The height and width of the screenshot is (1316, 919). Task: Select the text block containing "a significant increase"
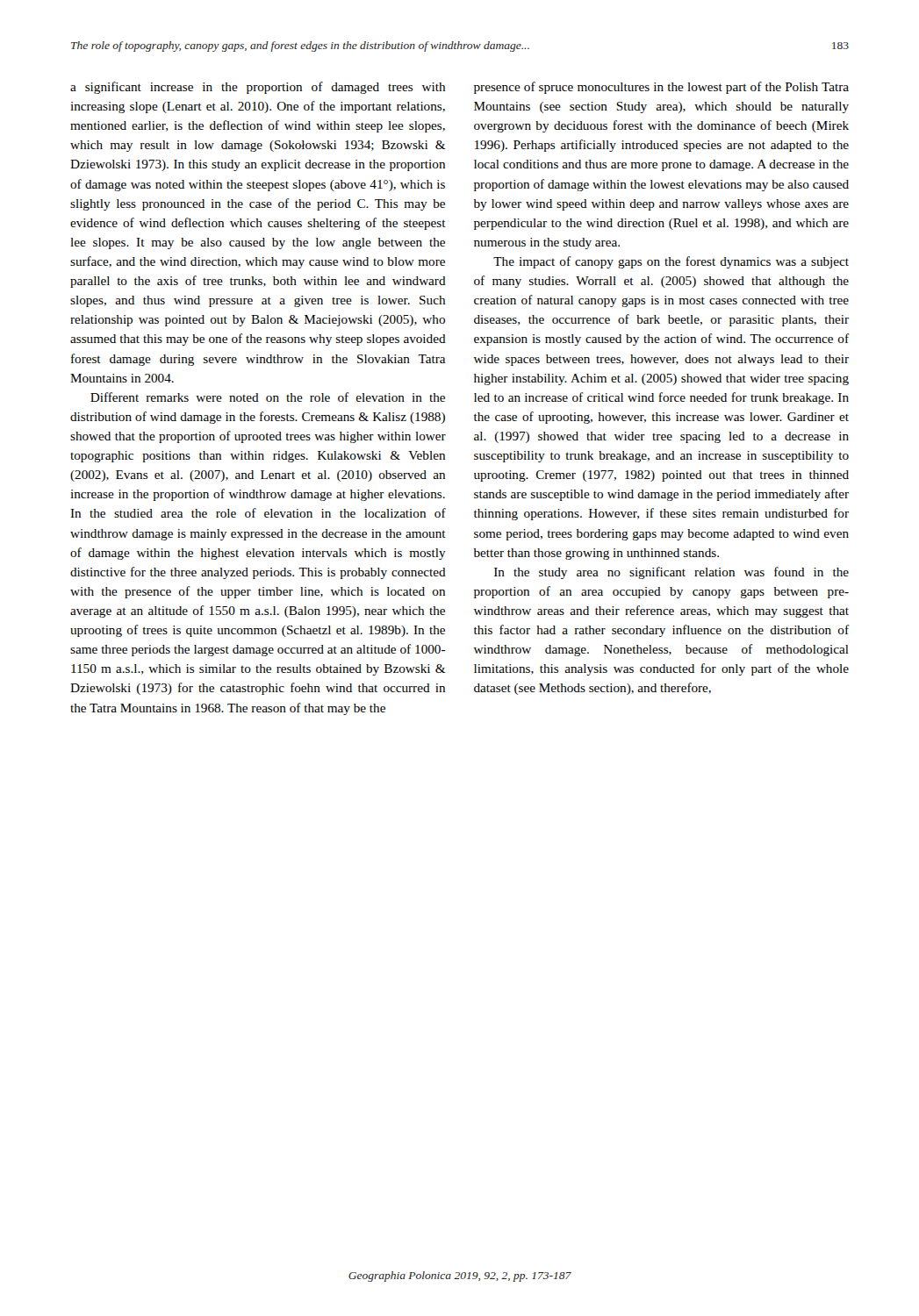[258, 397]
